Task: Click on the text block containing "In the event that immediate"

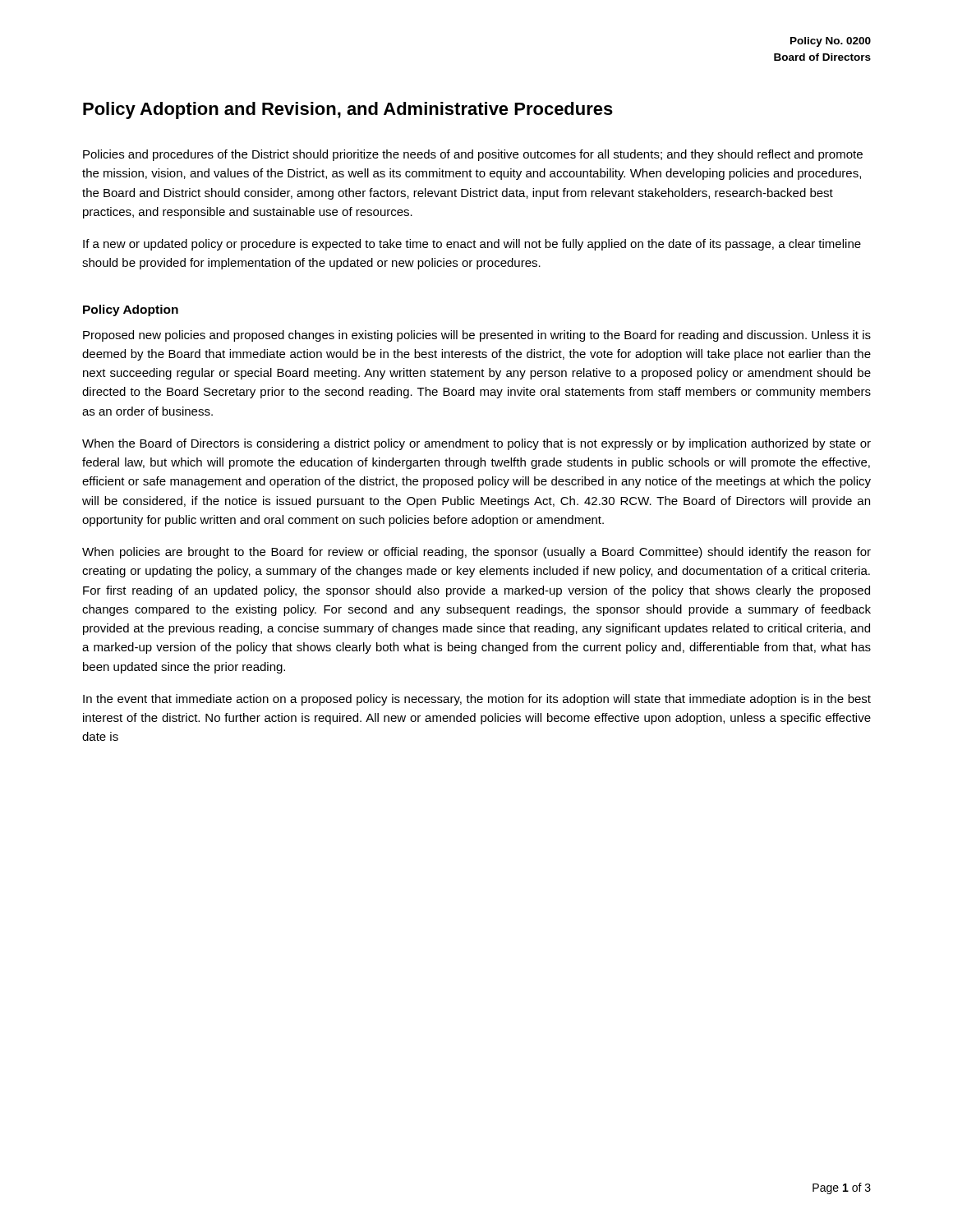Action: (x=476, y=717)
